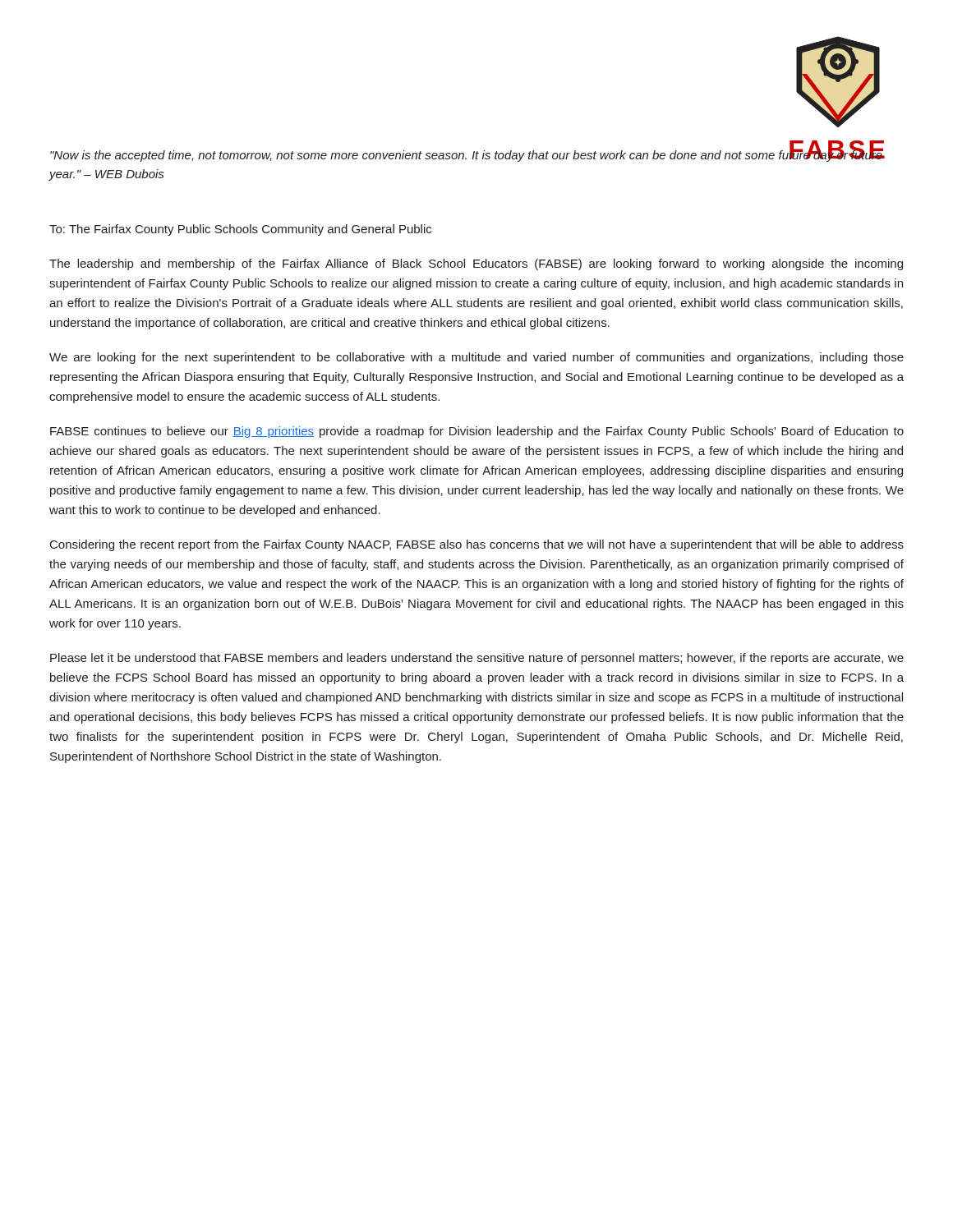Locate the text block containing "FABSE continues to believe our Big 8 priorities"
This screenshot has width=953, height=1232.
pyautogui.click(x=476, y=470)
